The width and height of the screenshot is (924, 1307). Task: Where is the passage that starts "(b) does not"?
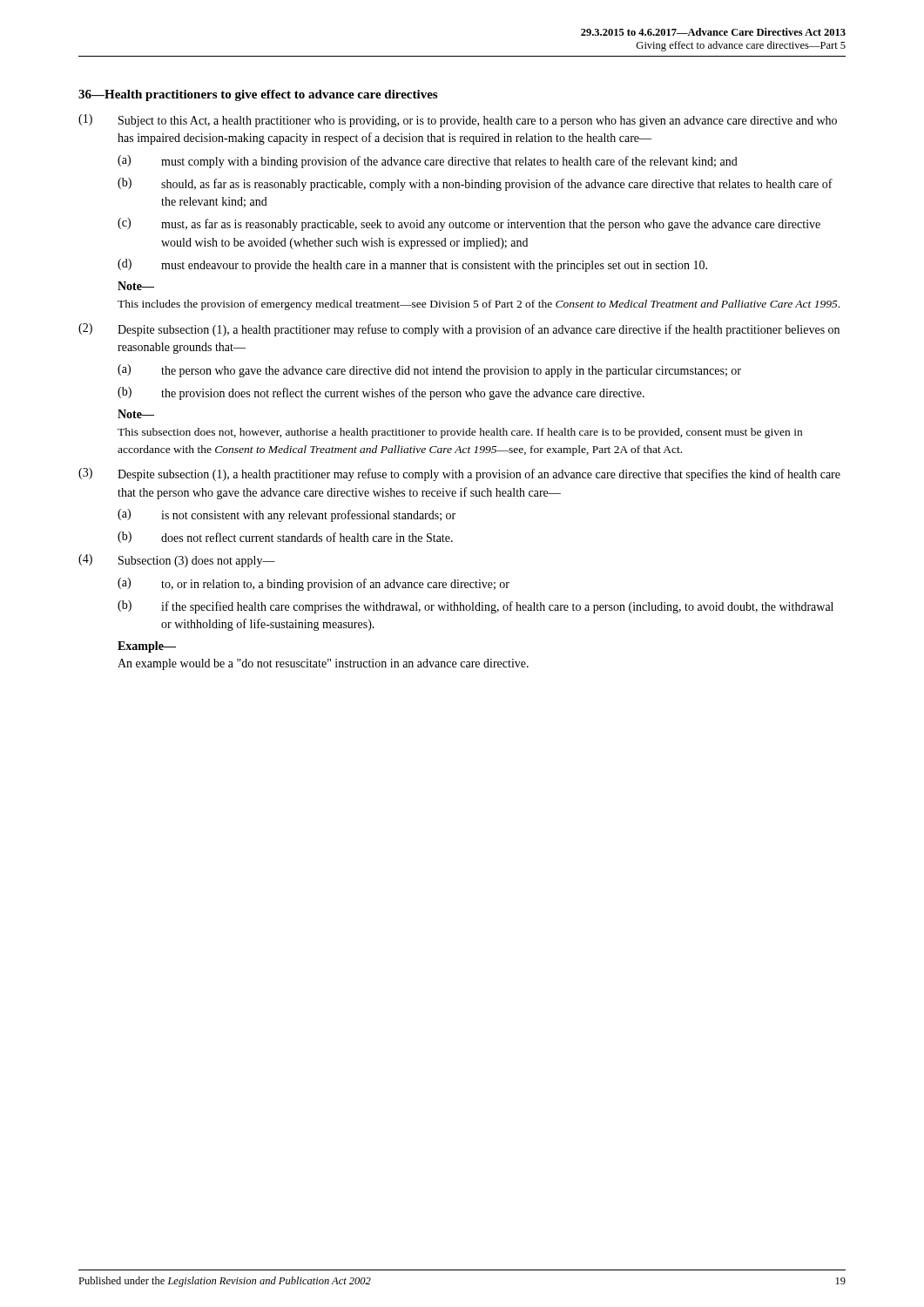click(285, 537)
